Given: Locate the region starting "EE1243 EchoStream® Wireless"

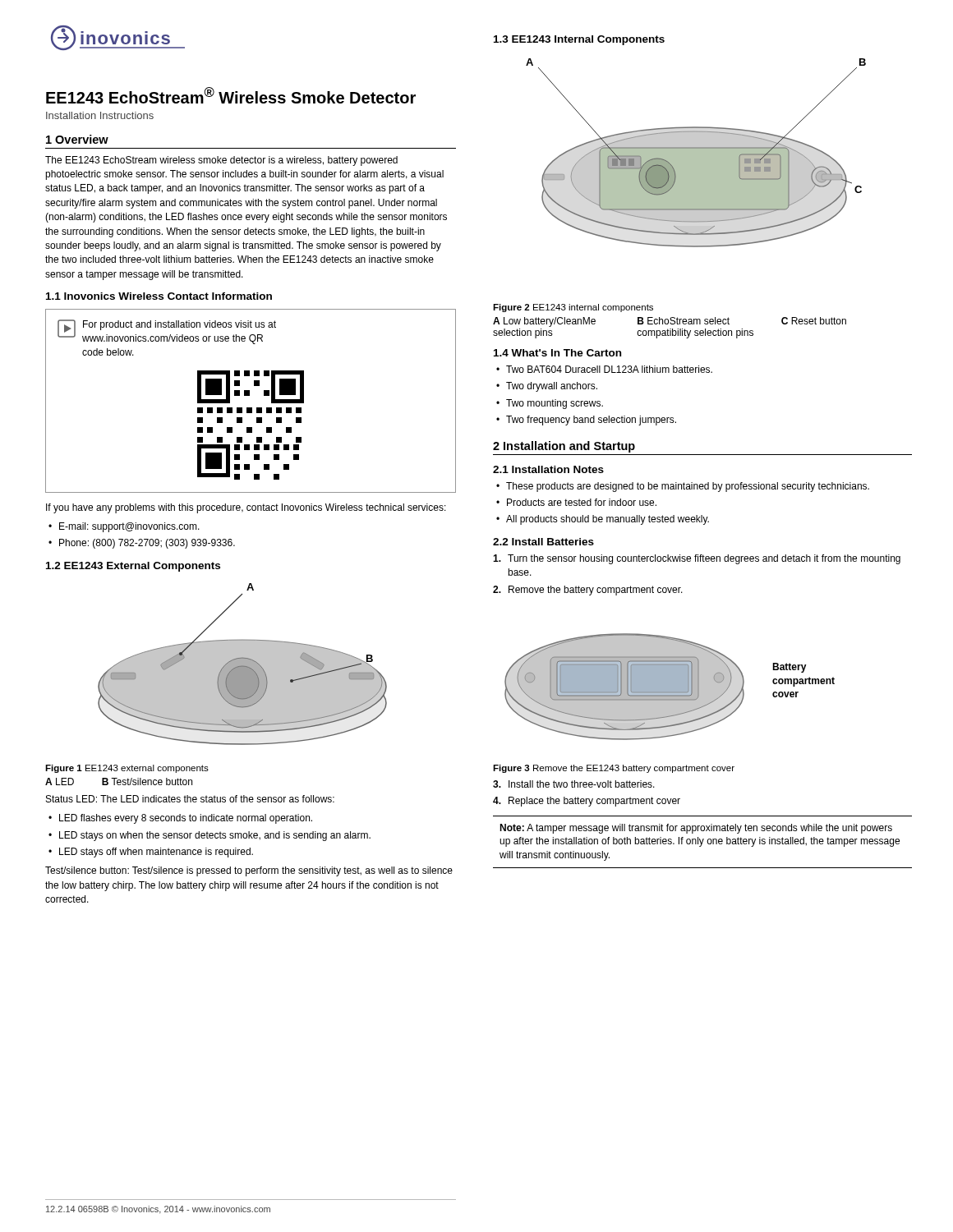Looking at the screenshot, I should click(x=231, y=96).
